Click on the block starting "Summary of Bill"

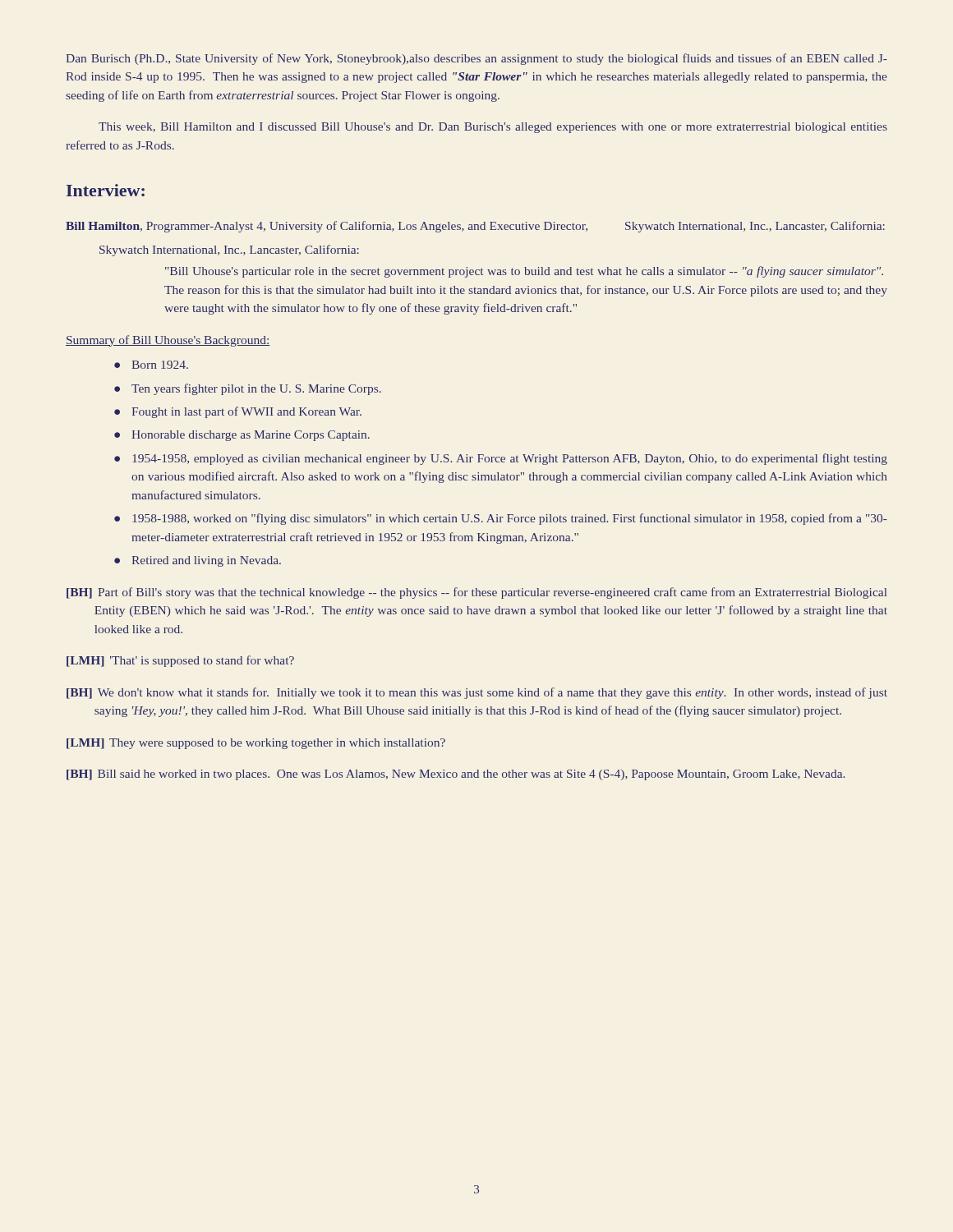168,339
